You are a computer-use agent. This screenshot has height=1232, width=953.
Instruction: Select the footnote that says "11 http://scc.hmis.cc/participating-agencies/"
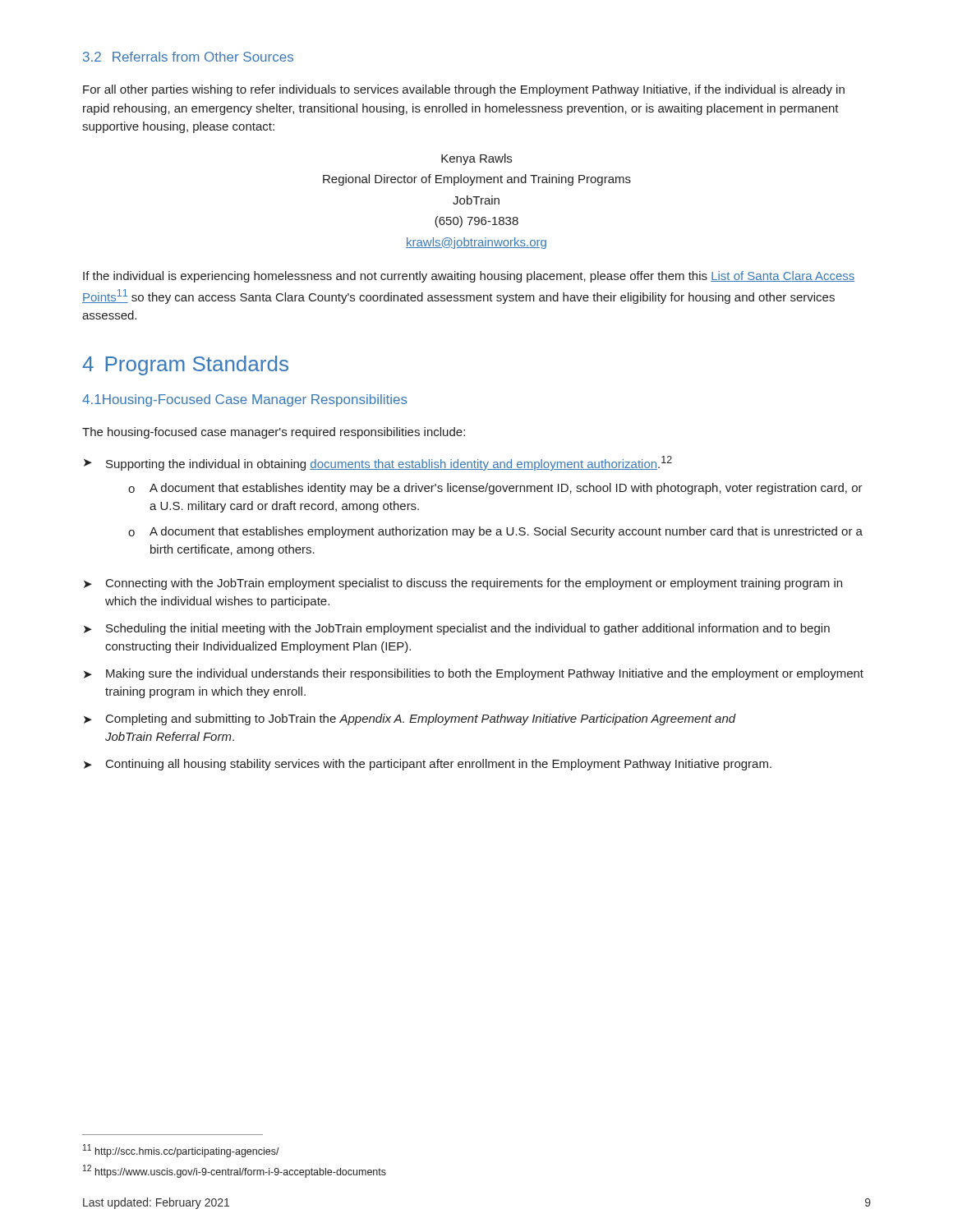(x=181, y=1151)
